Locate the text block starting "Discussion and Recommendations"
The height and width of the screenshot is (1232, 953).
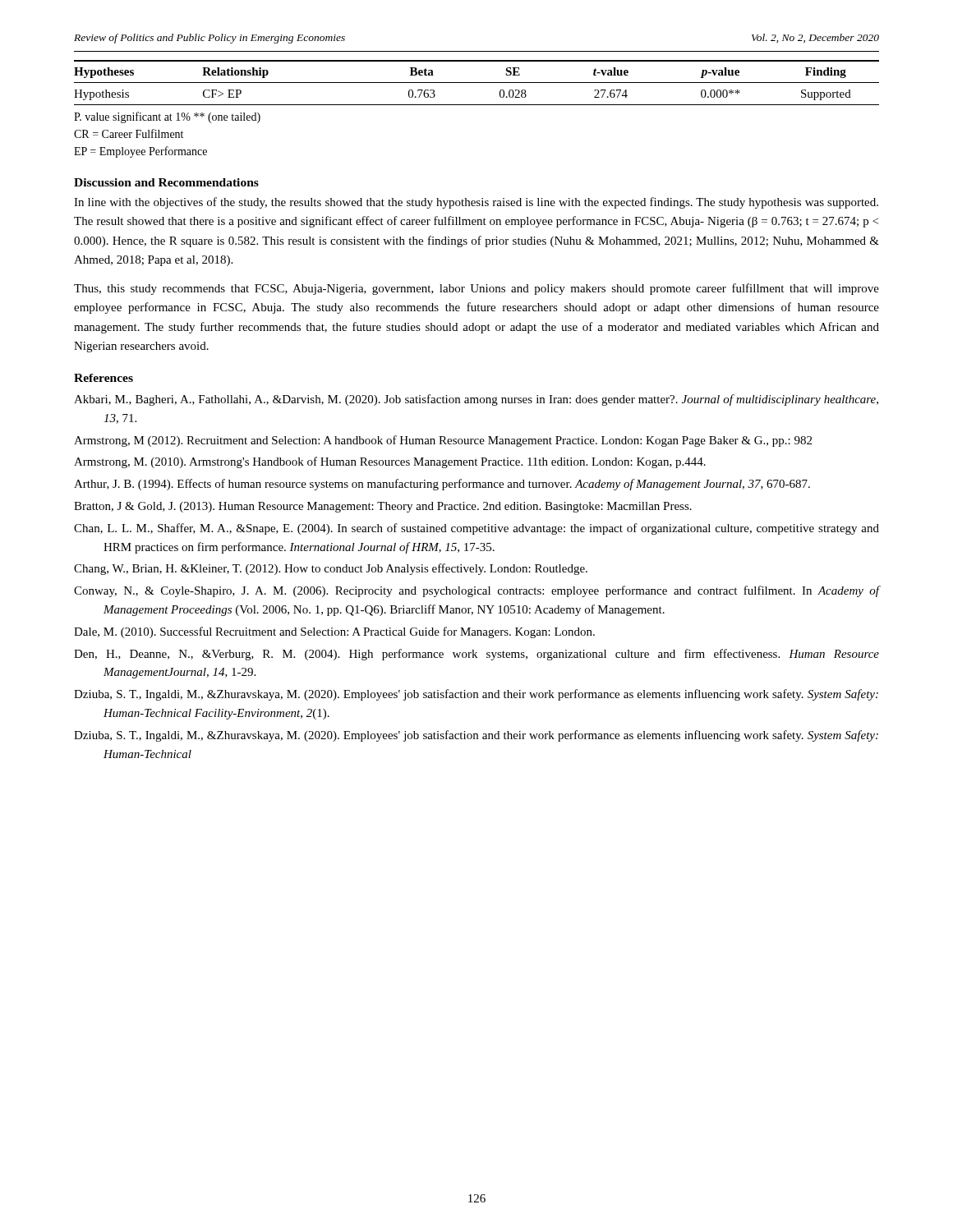point(166,182)
